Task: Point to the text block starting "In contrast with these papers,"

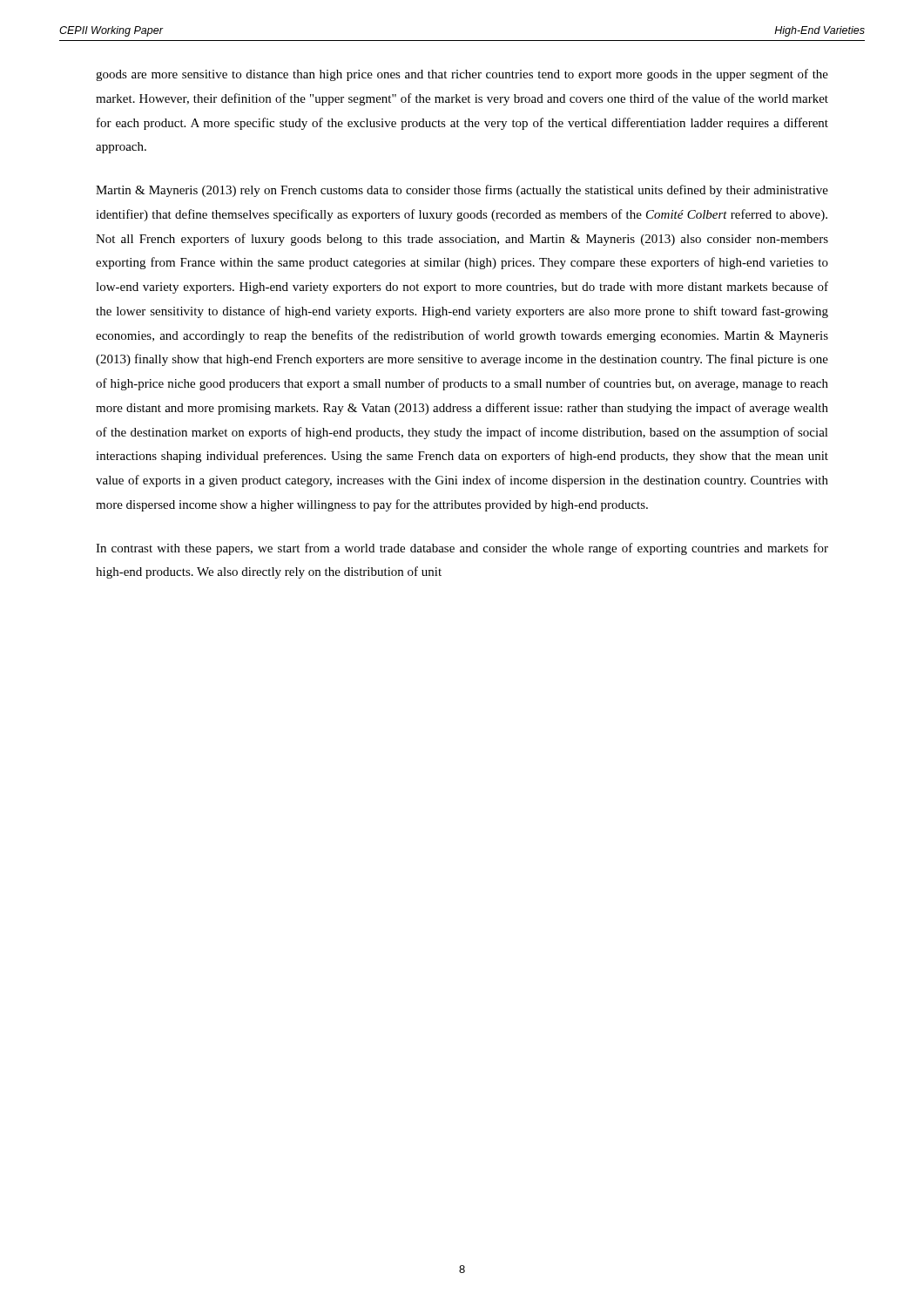Action: tap(462, 560)
